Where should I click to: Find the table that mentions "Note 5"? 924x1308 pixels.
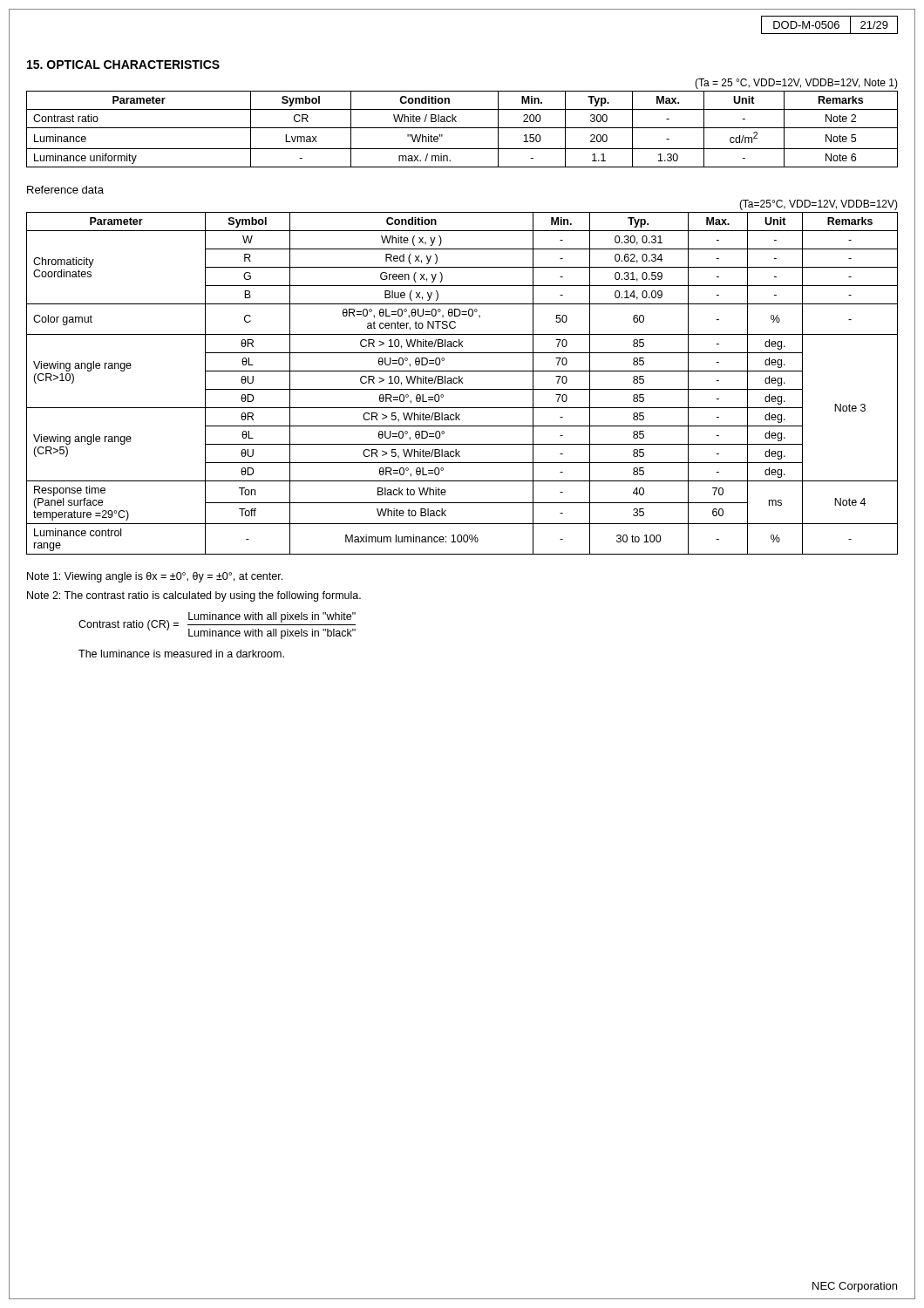[x=462, y=129]
